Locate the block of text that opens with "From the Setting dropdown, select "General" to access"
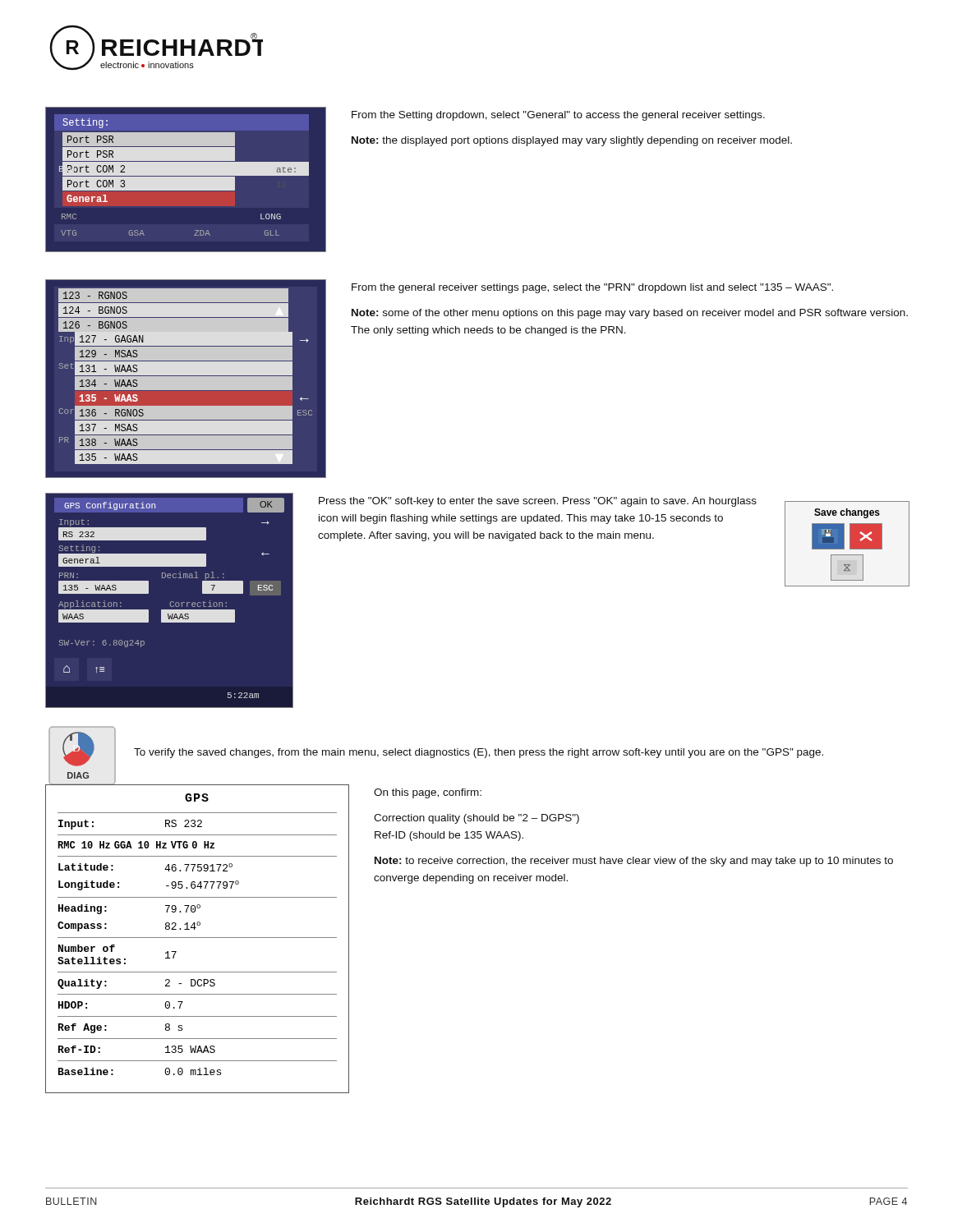The width and height of the screenshot is (953, 1232). 633,128
